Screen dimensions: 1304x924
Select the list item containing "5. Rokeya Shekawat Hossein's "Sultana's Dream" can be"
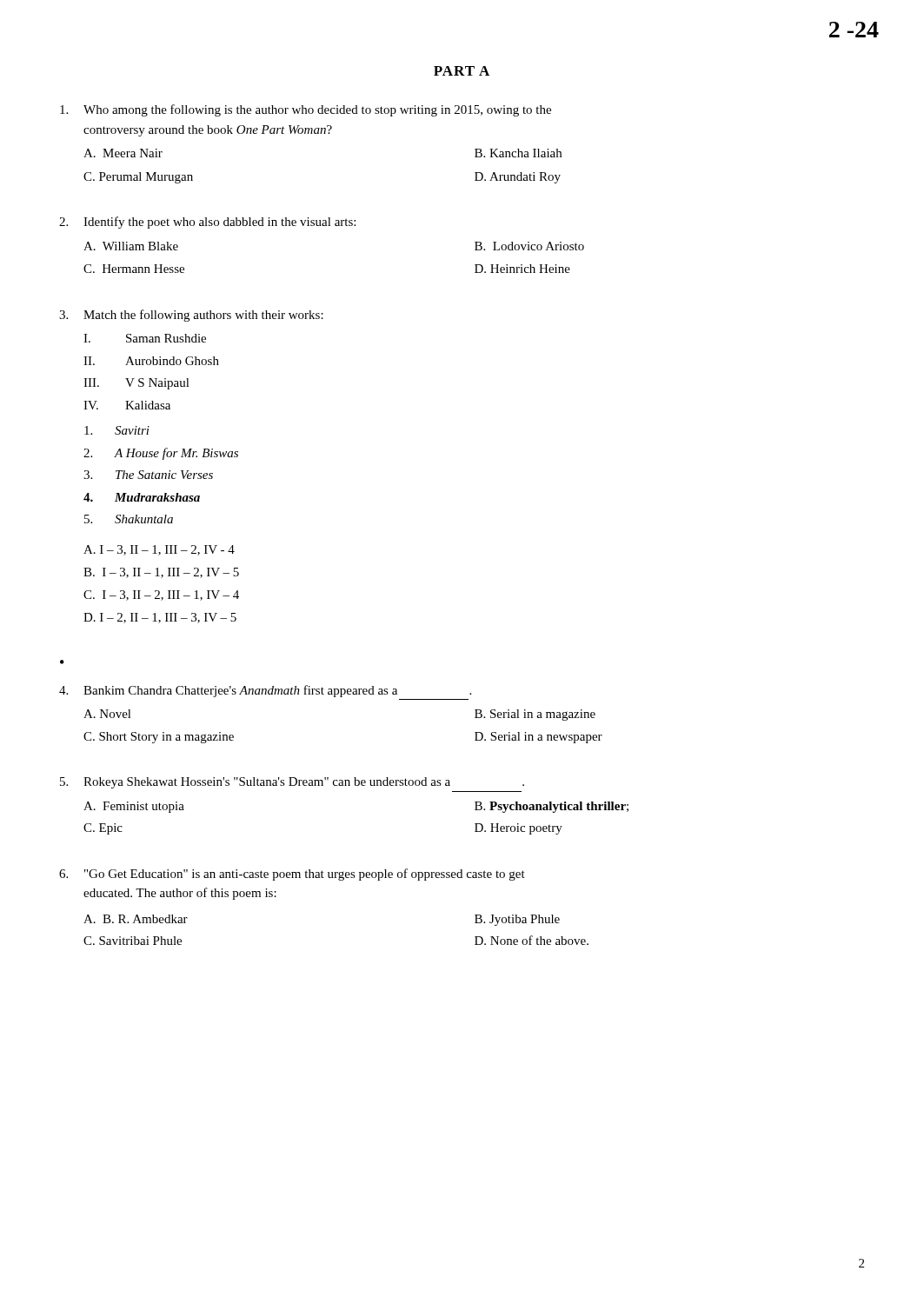pyautogui.click(x=292, y=783)
